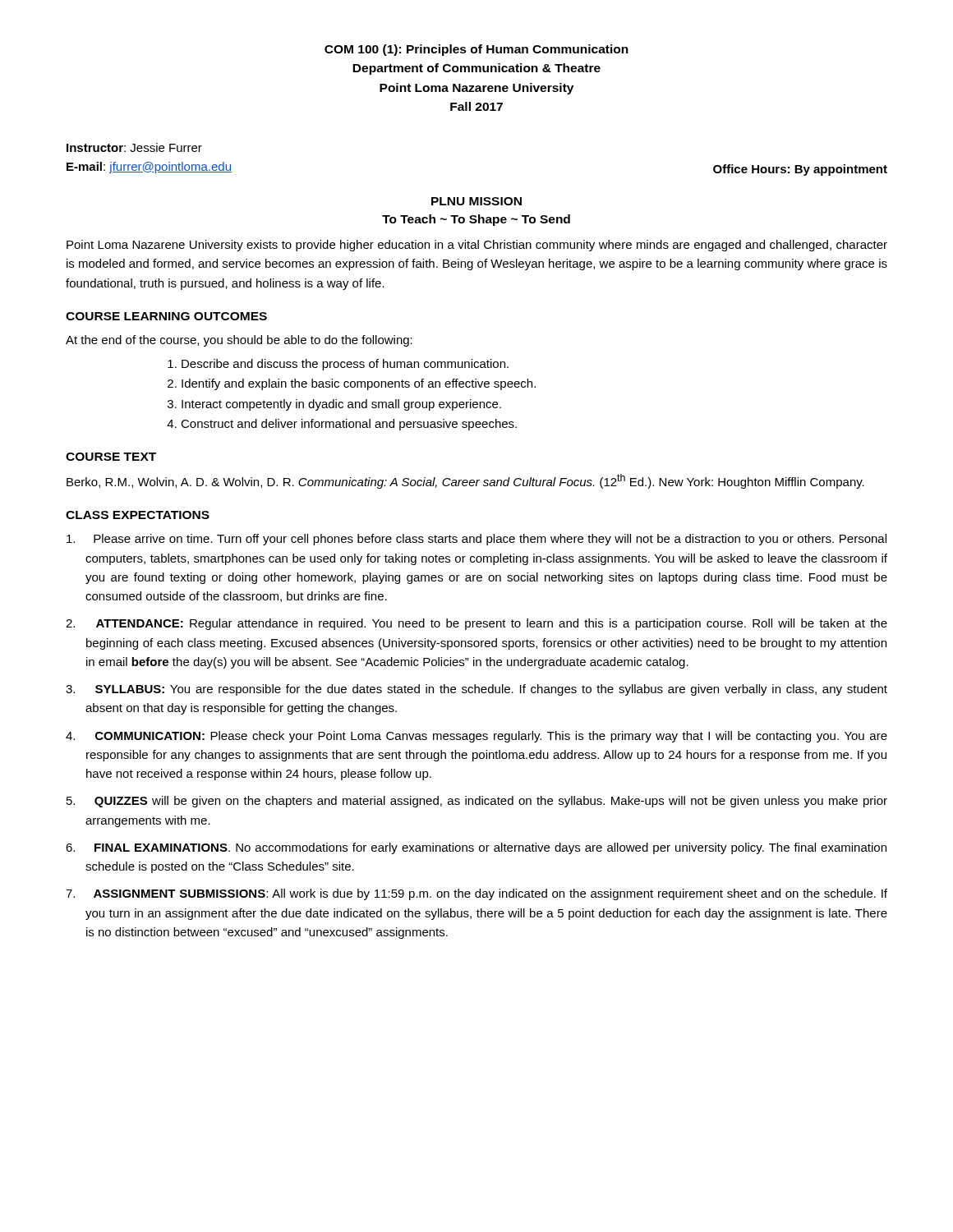Locate the element starting "PLNU MISSION"

(476, 201)
